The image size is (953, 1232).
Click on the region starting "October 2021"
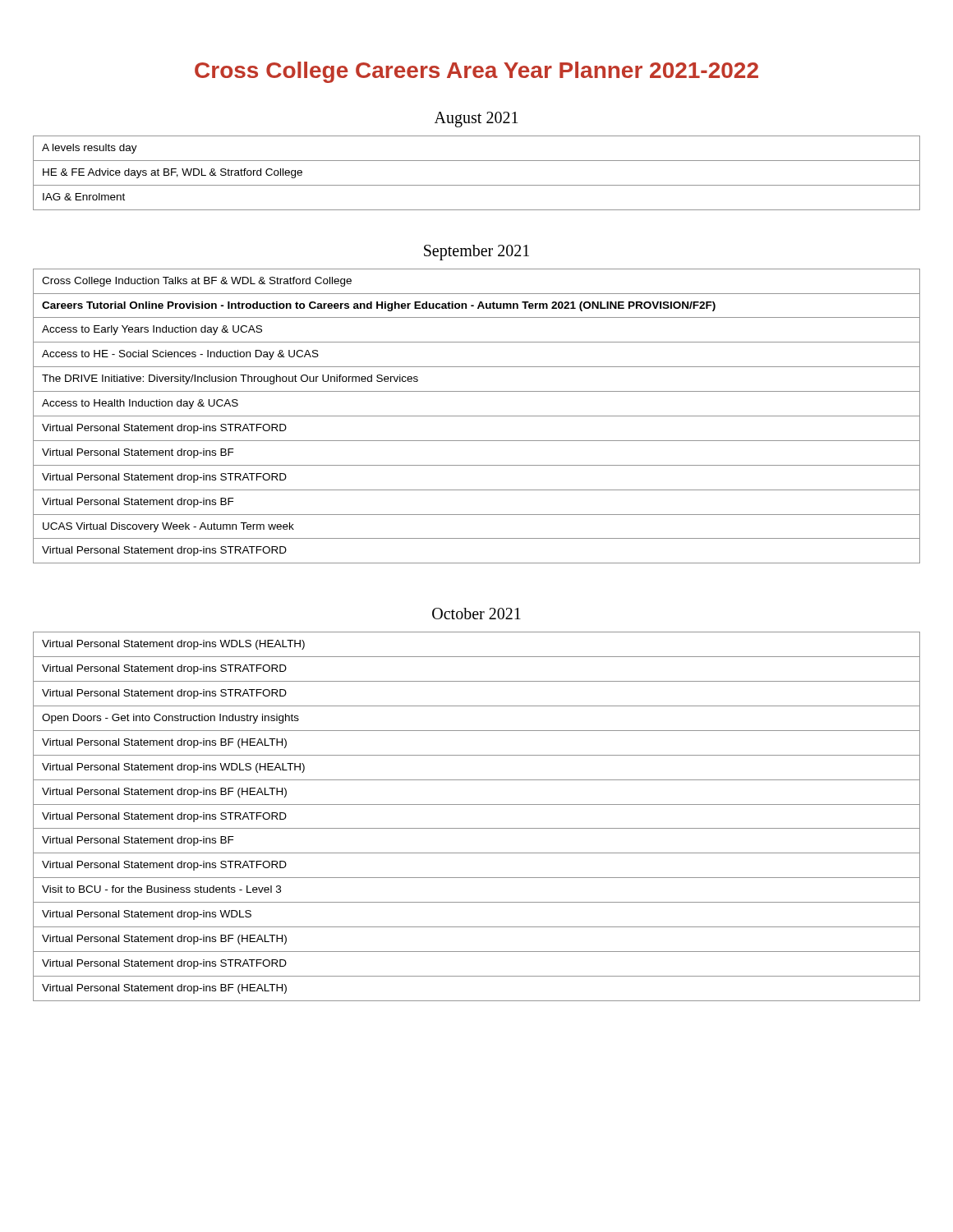click(476, 614)
